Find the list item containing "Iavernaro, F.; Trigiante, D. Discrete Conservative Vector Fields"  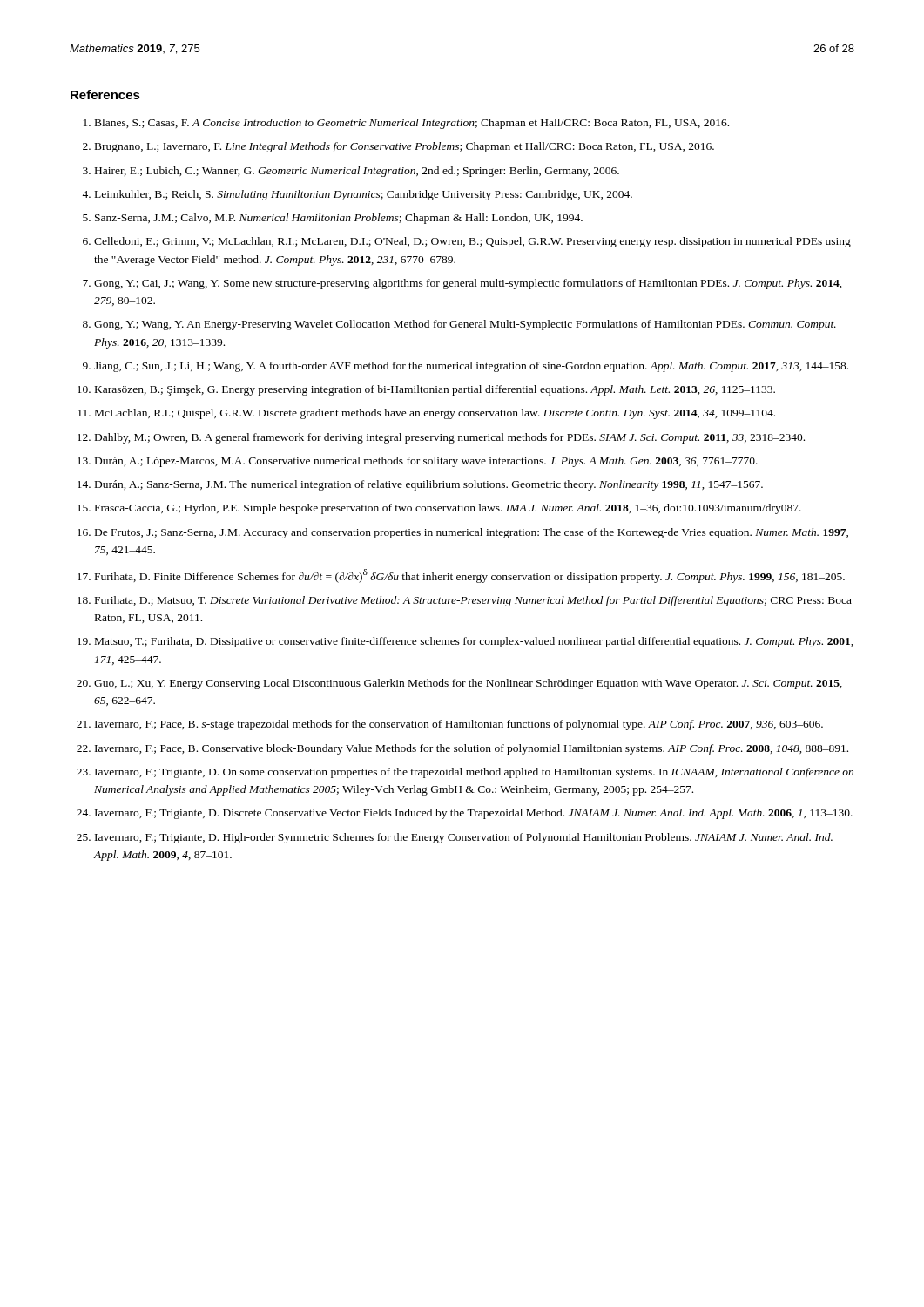point(473,813)
